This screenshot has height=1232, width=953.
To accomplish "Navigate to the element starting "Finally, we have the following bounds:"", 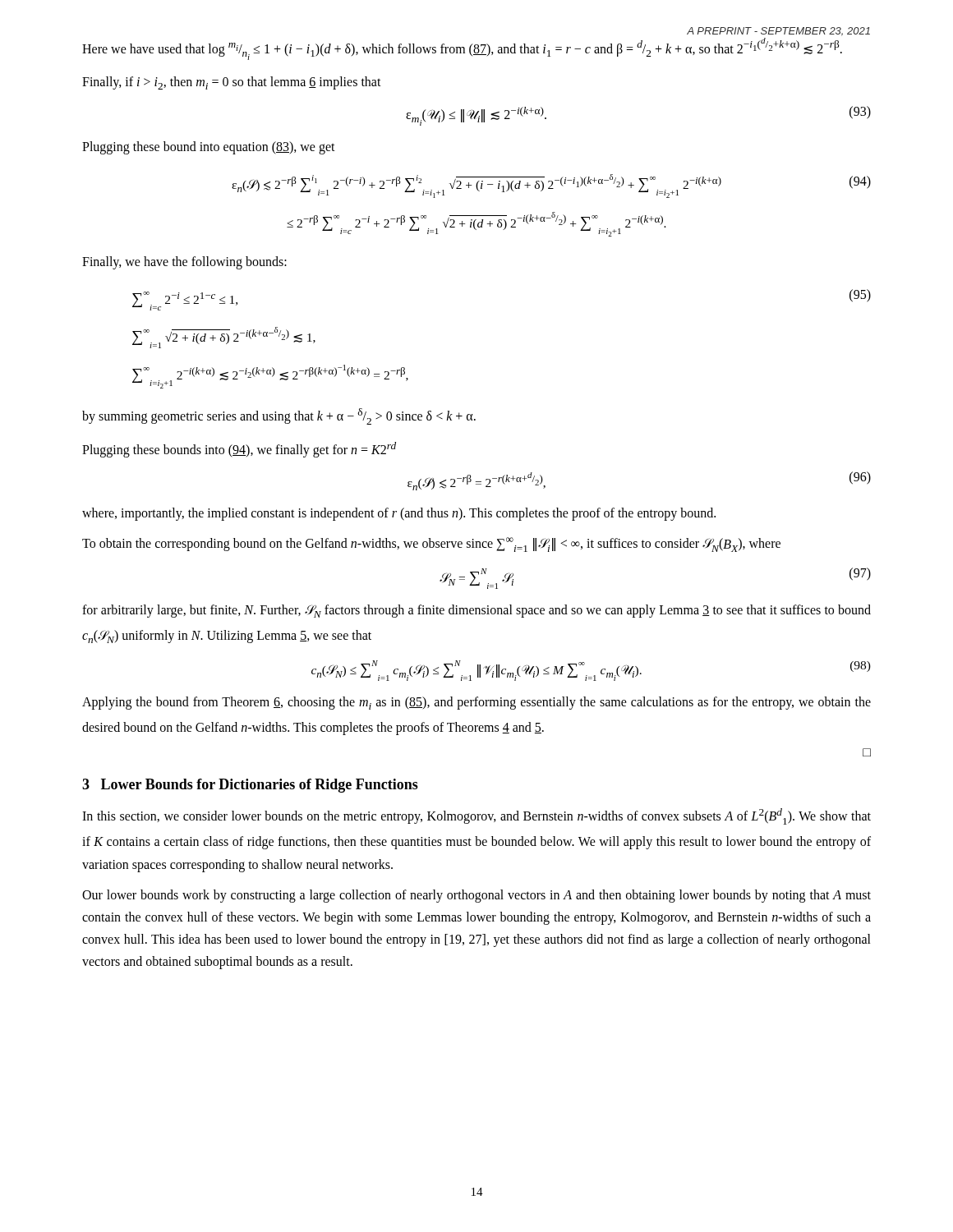I will 185,262.
